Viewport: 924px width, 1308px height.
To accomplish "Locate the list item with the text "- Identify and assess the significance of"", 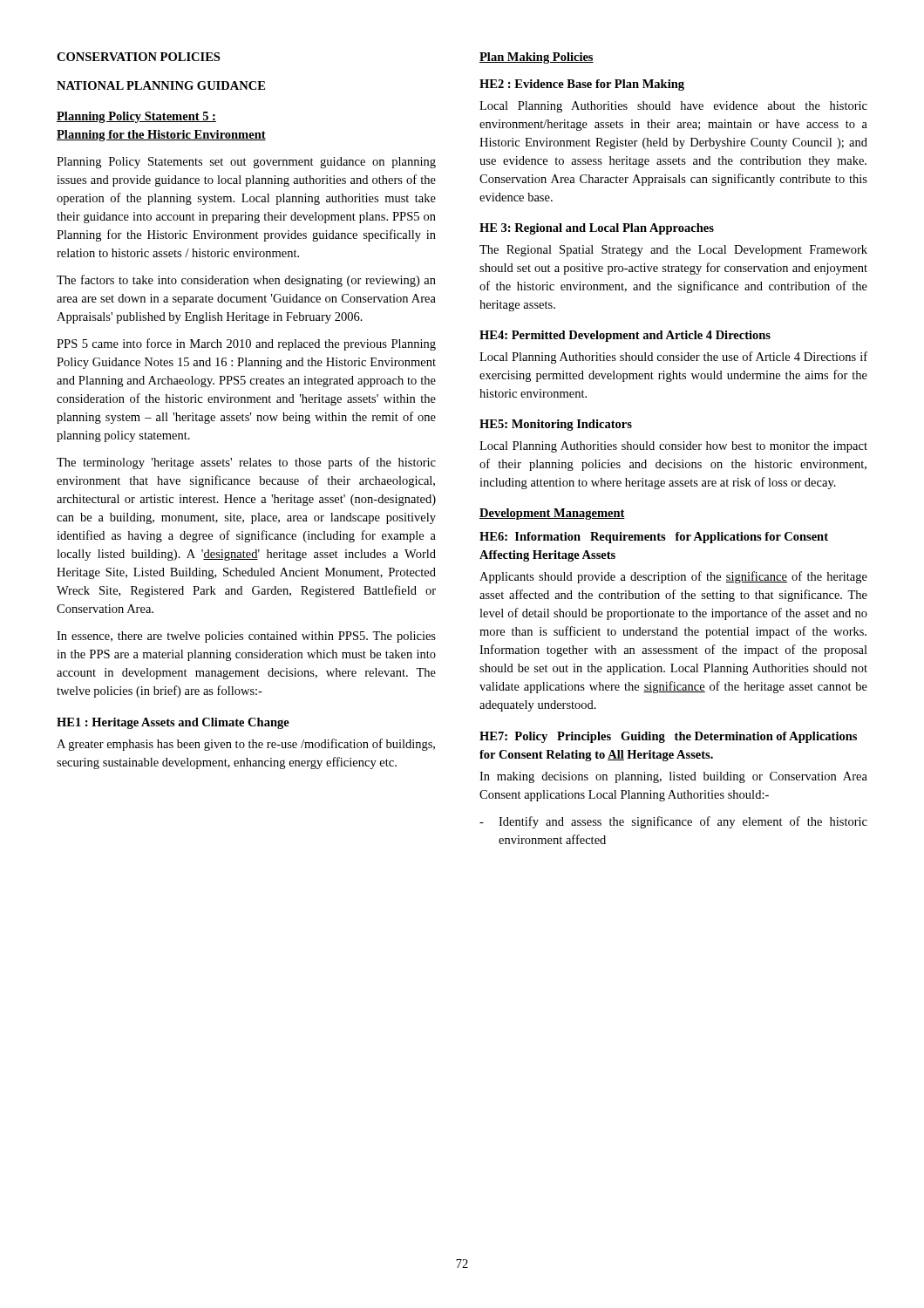I will point(673,831).
